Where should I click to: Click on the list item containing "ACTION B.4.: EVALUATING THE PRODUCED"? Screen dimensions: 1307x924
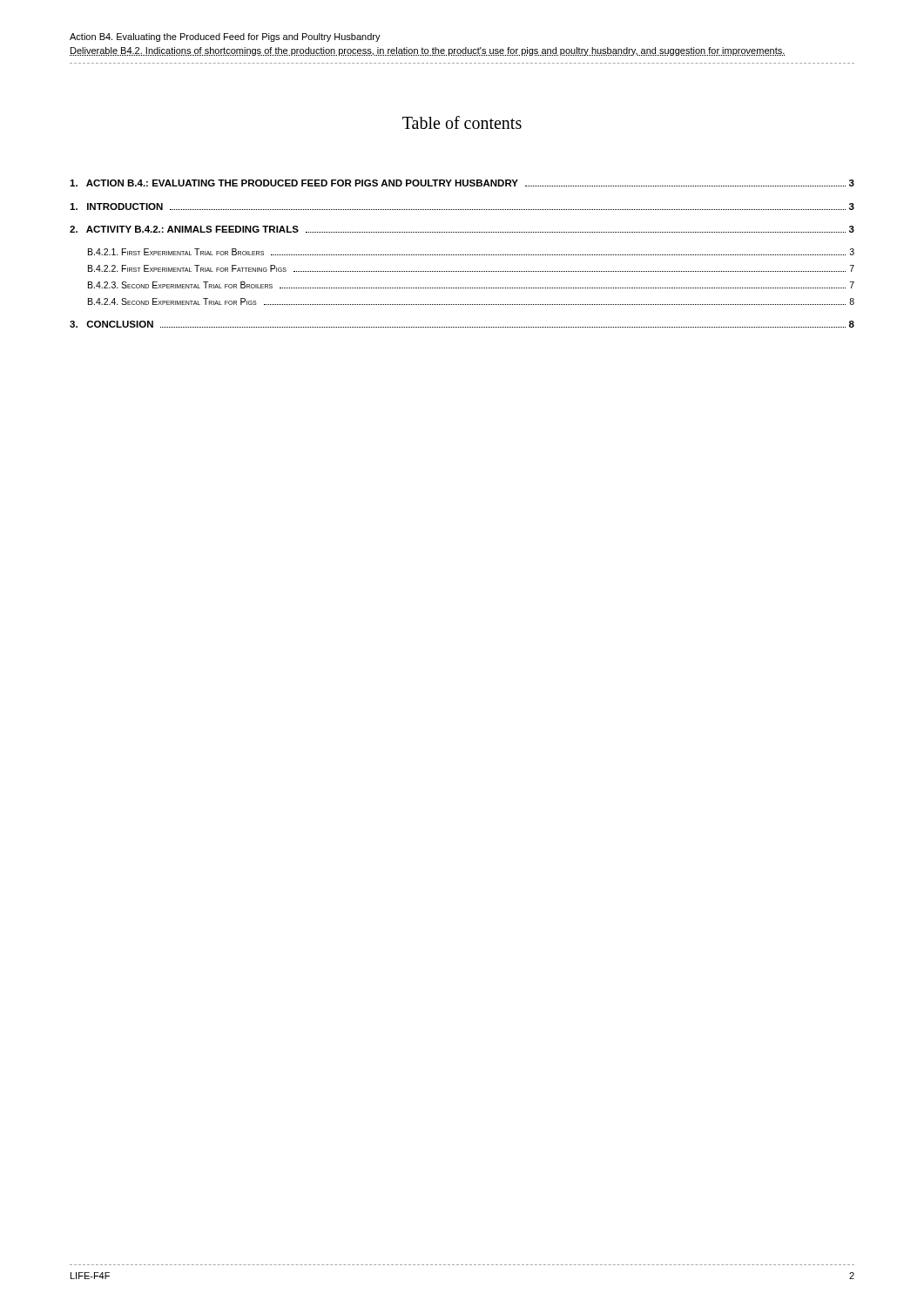462,183
